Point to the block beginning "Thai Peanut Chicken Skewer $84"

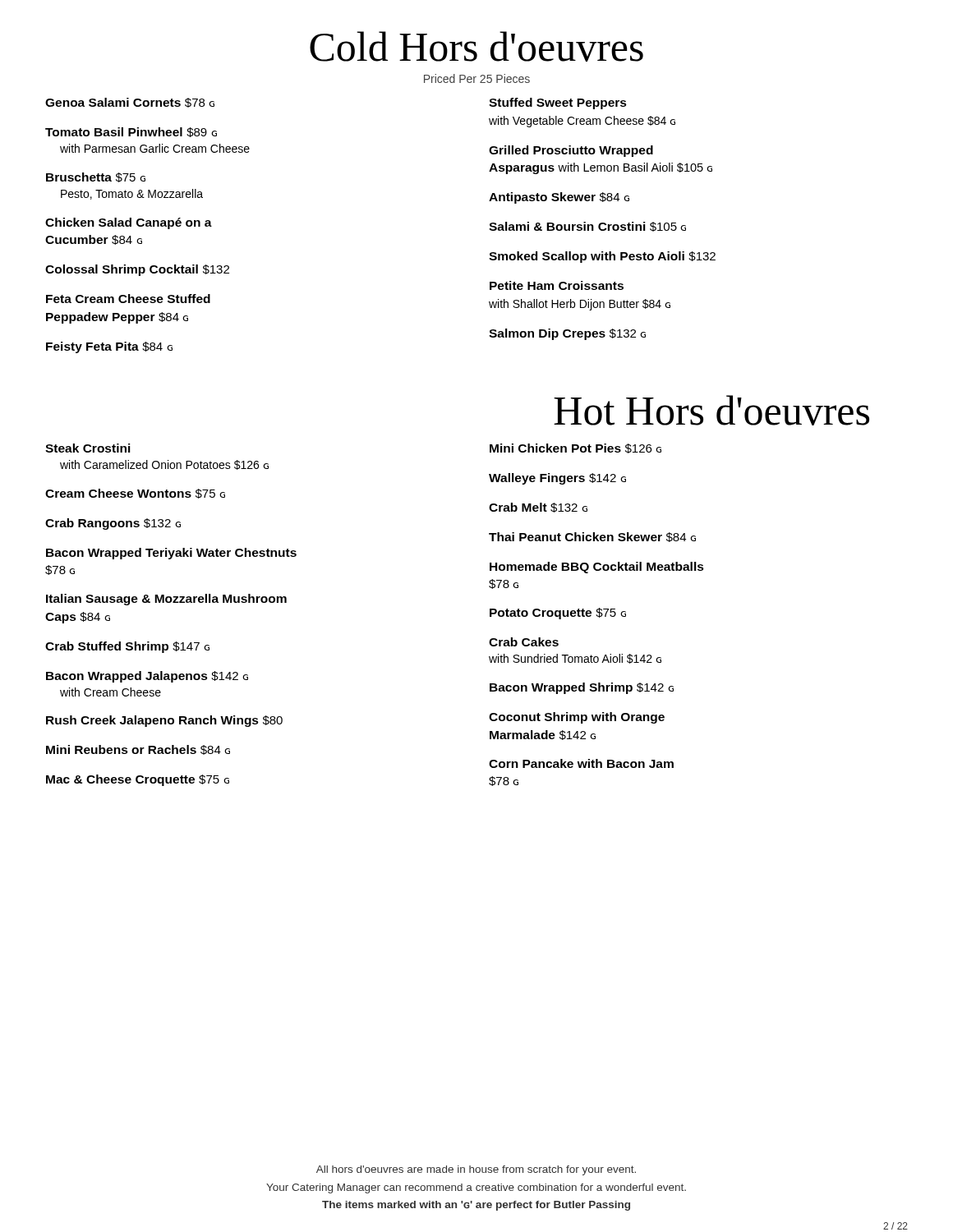[x=593, y=537]
